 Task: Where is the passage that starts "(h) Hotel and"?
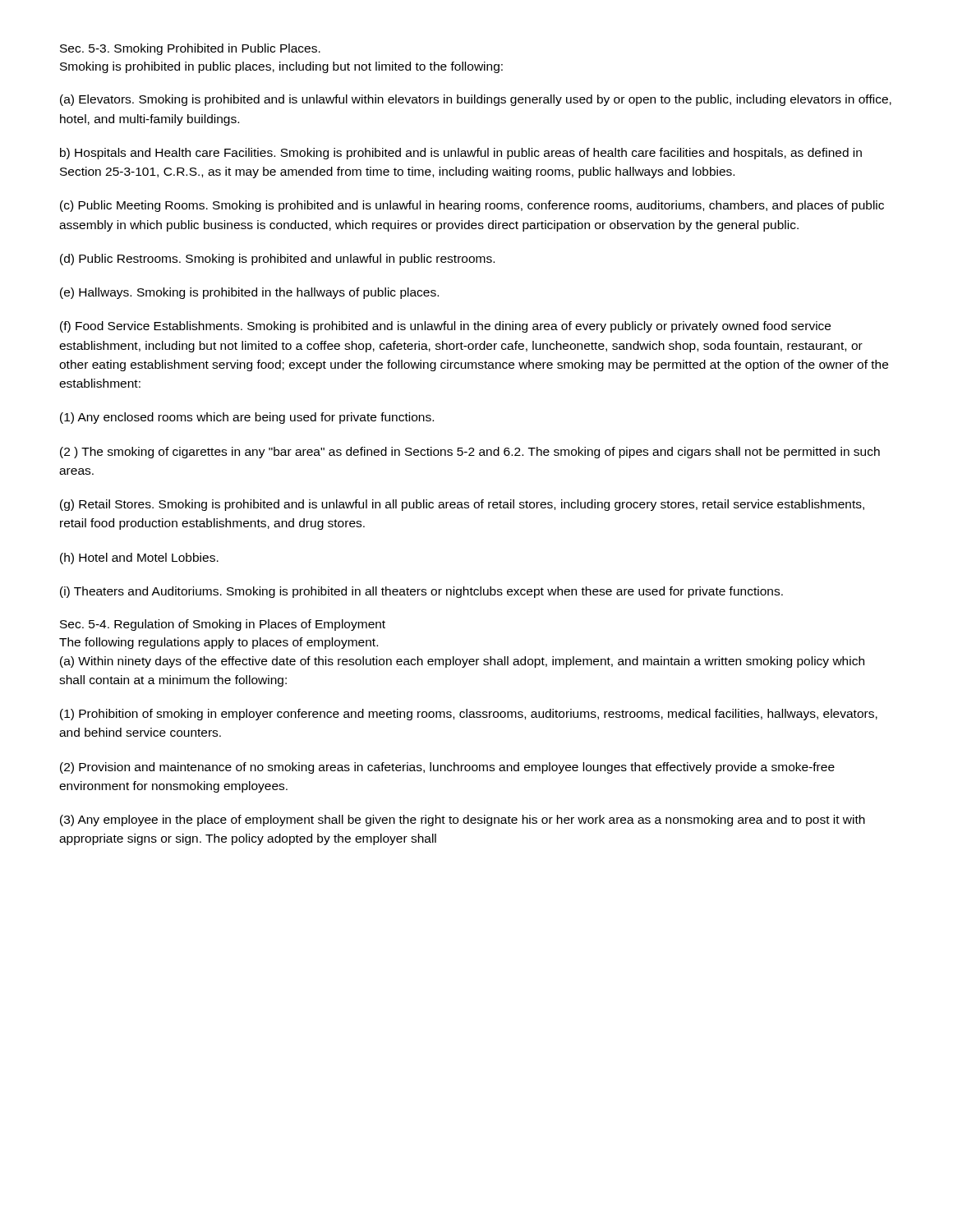[x=139, y=557]
